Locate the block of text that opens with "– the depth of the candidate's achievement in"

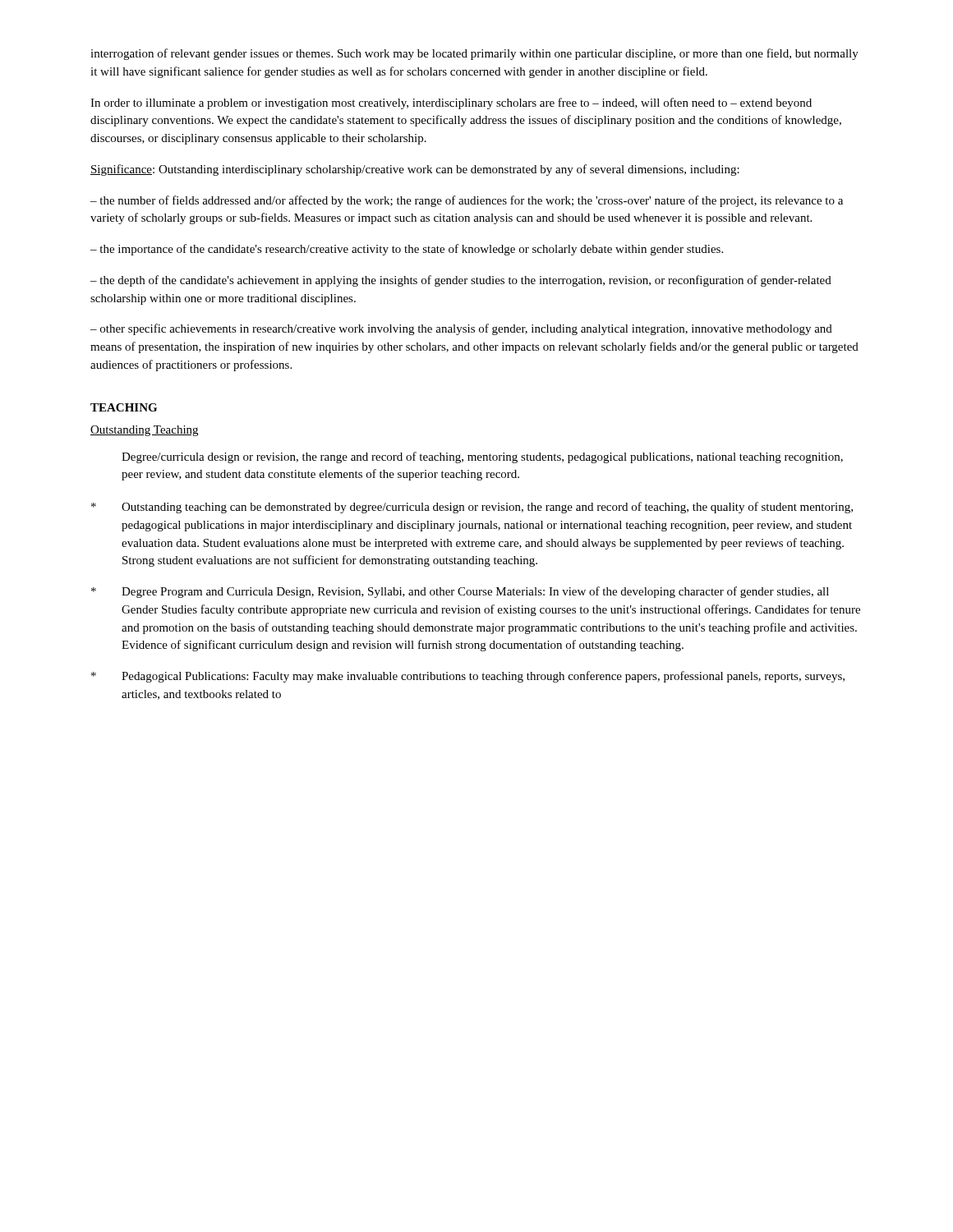[x=461, y=289]
